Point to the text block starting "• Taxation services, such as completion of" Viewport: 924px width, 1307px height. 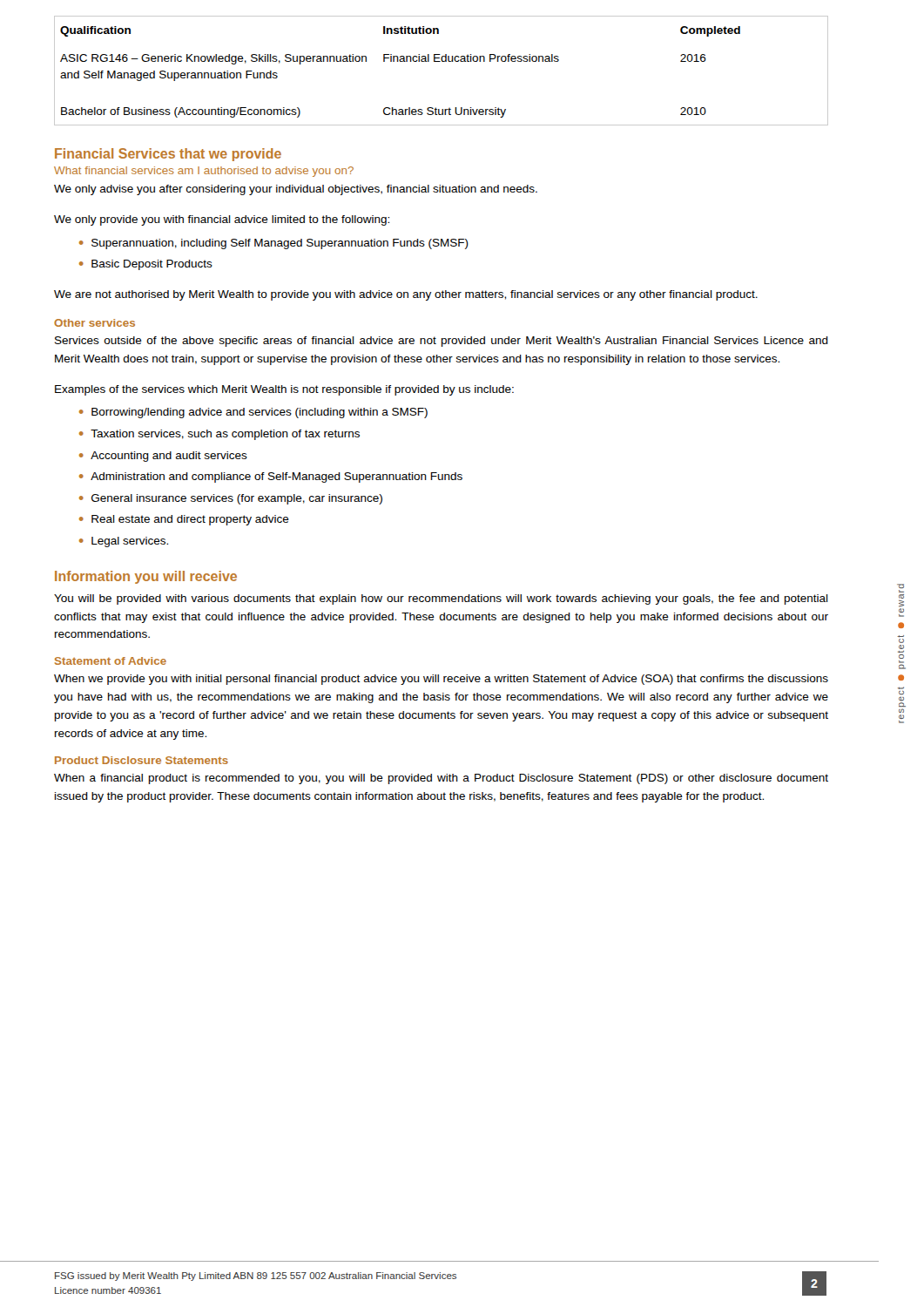click(219, 435)
